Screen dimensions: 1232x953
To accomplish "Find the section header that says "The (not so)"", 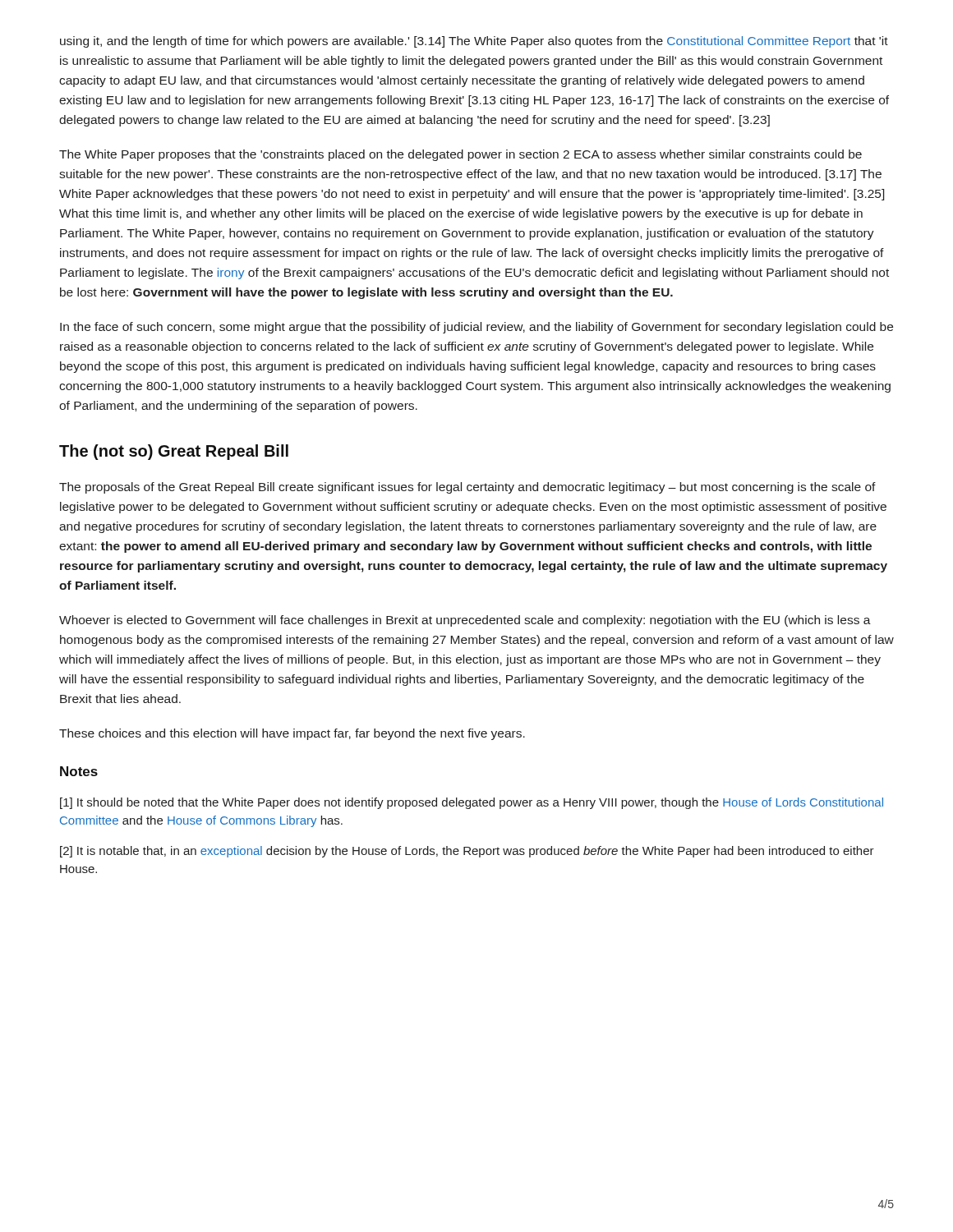I will pos(174,451).
